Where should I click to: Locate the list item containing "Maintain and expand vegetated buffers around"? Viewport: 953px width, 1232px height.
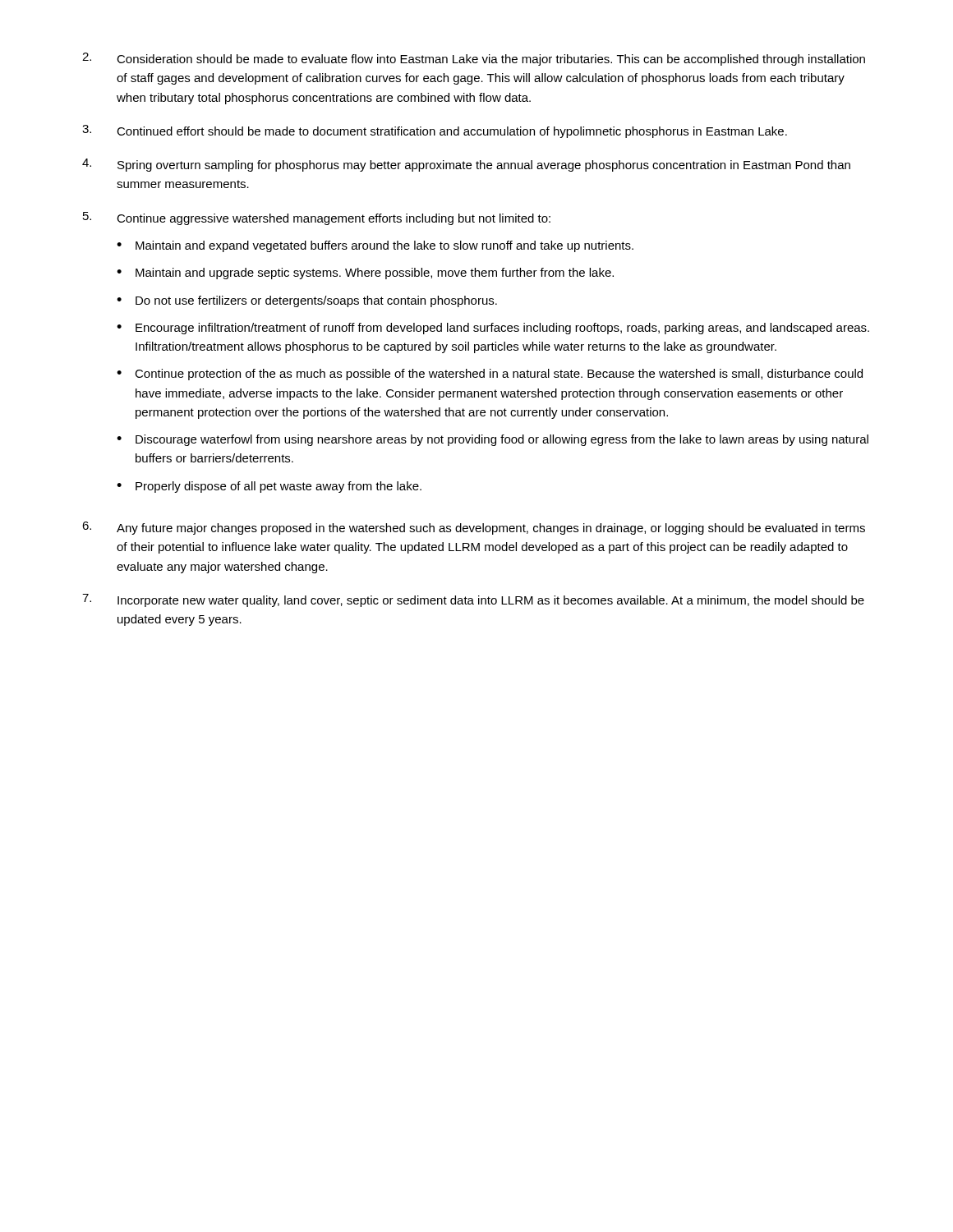(385, 245)
